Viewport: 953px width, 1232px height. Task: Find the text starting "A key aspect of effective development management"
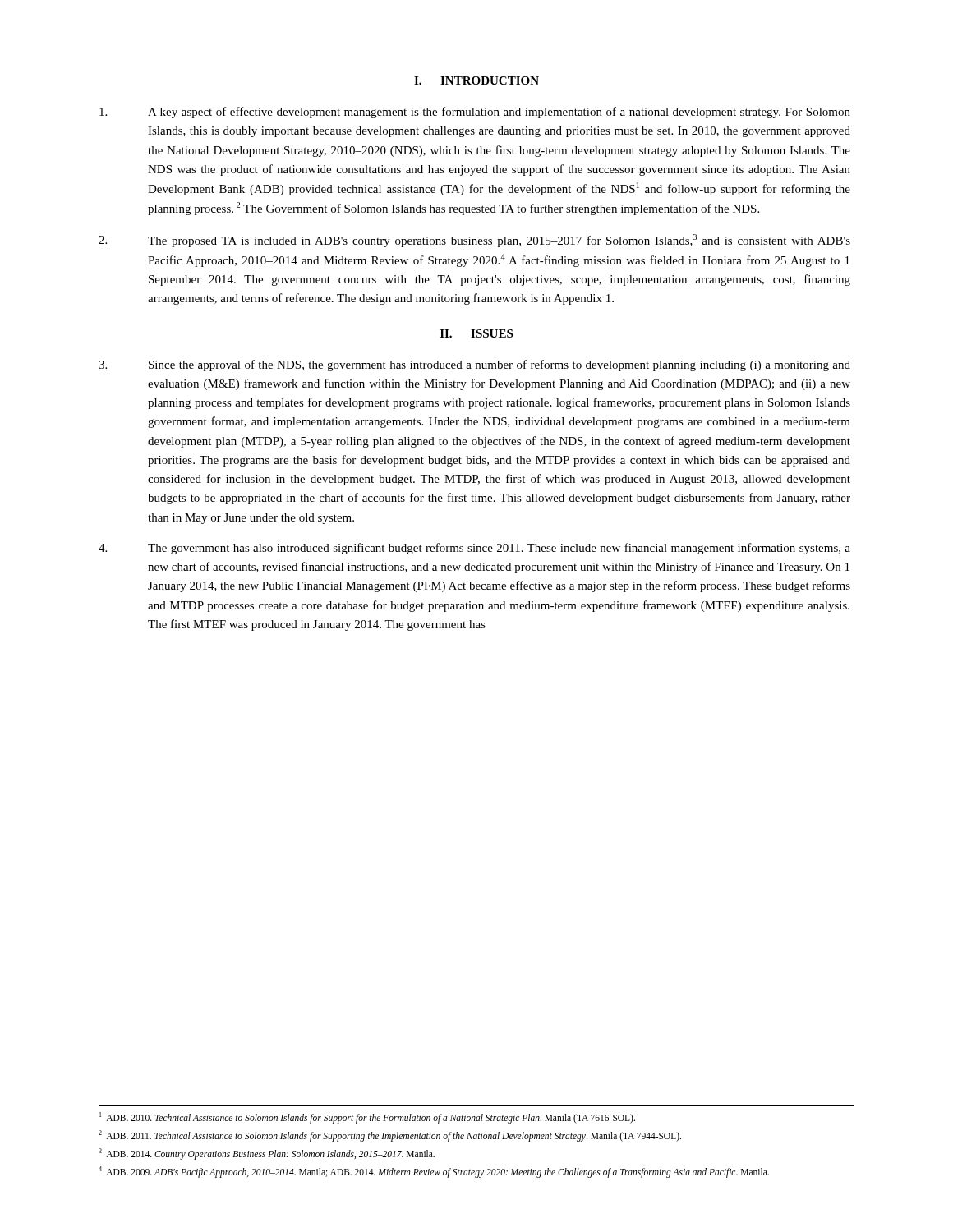pyautogui.click(x=474, y=161)
